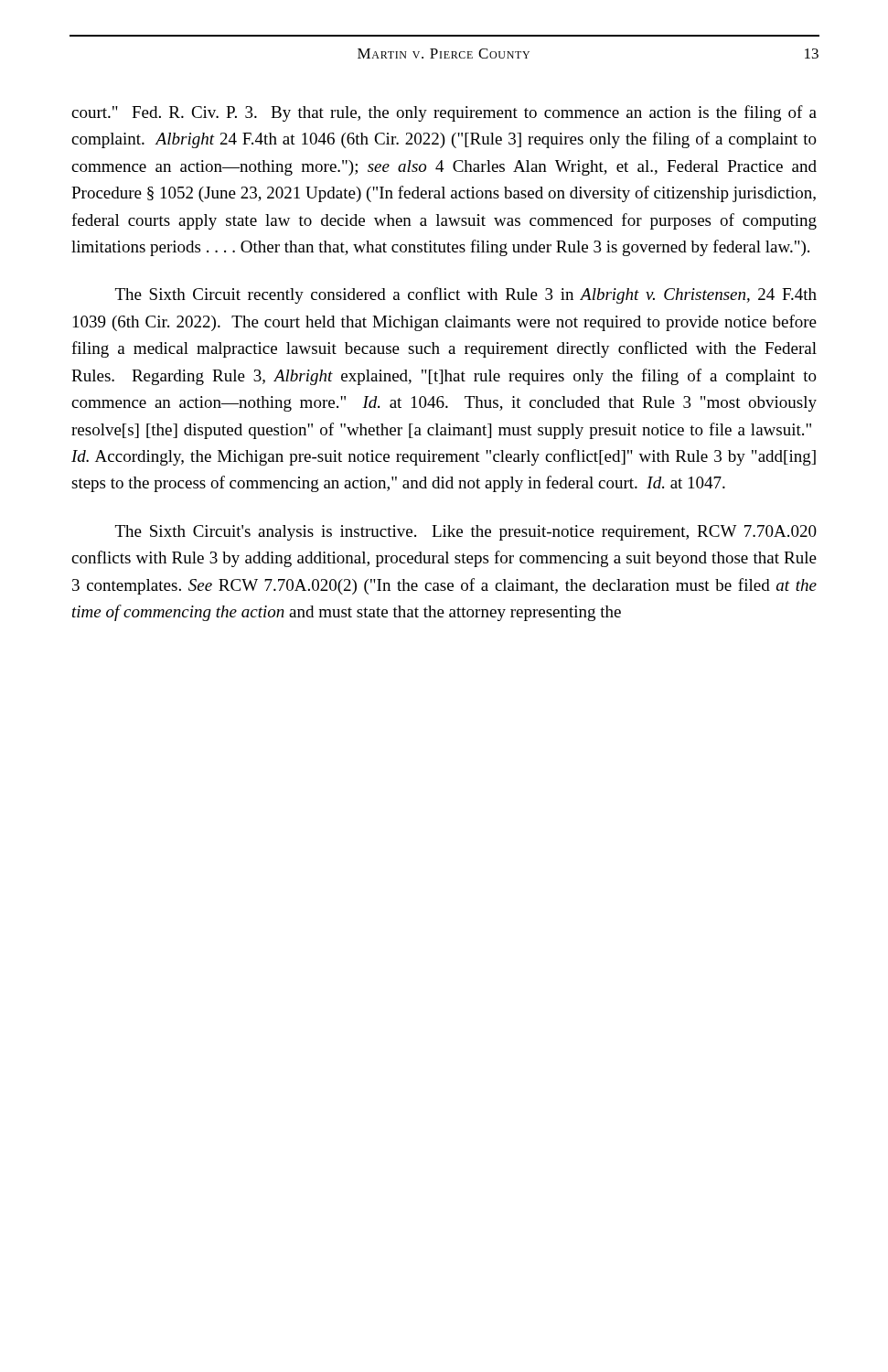Select the text block that says "court." Fed. R. Civ. P. 3."
Screen dimensions: 1372x888
(444, 179)
